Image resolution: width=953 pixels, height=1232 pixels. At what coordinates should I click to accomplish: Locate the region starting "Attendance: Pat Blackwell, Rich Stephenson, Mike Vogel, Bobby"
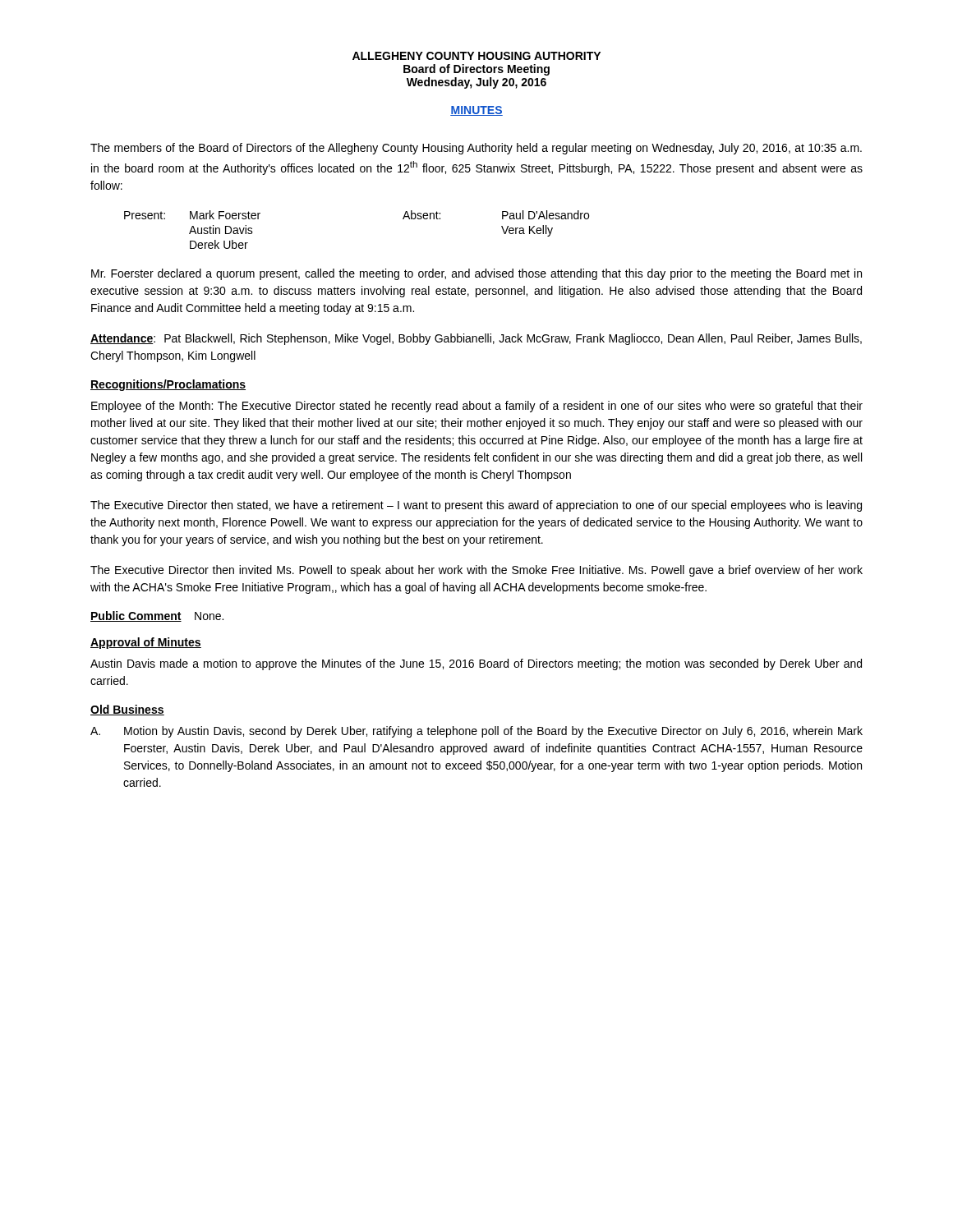pyautogui.click(x=476, y=347)
